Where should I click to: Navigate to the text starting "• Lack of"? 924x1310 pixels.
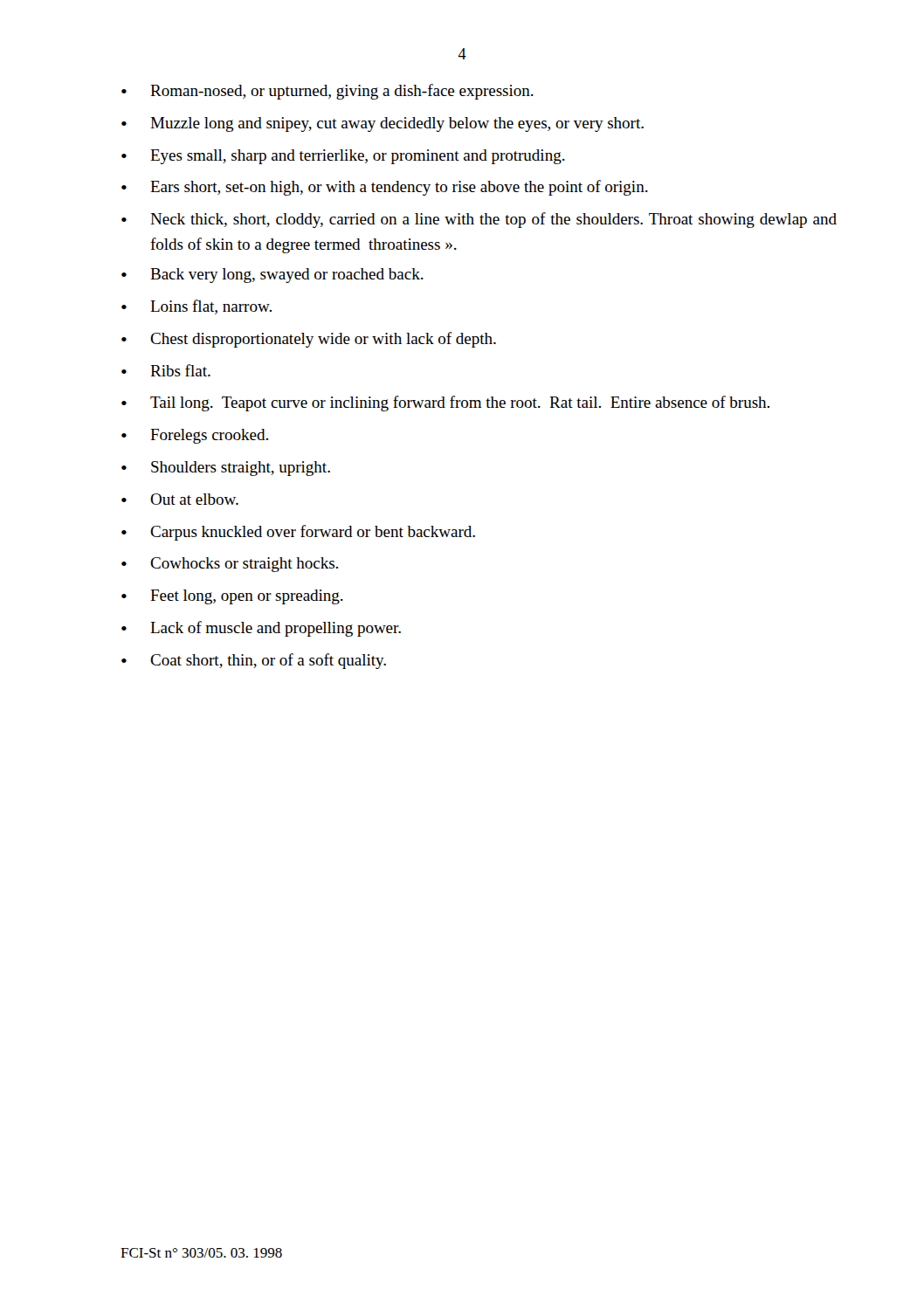pyautogui.click(x=261, y=629)
